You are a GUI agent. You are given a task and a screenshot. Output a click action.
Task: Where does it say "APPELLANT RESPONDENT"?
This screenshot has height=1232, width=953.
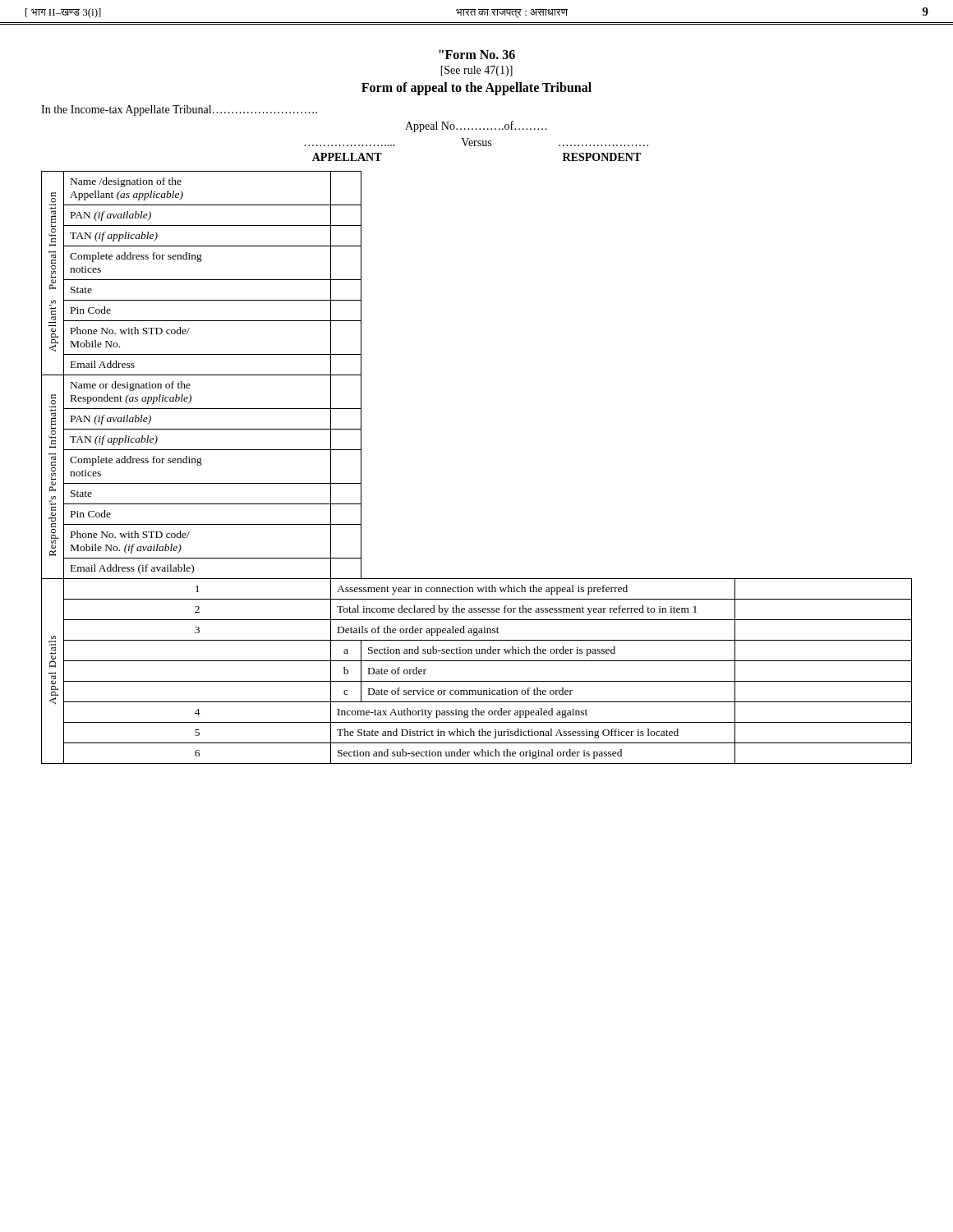click(x=338, y=157)
